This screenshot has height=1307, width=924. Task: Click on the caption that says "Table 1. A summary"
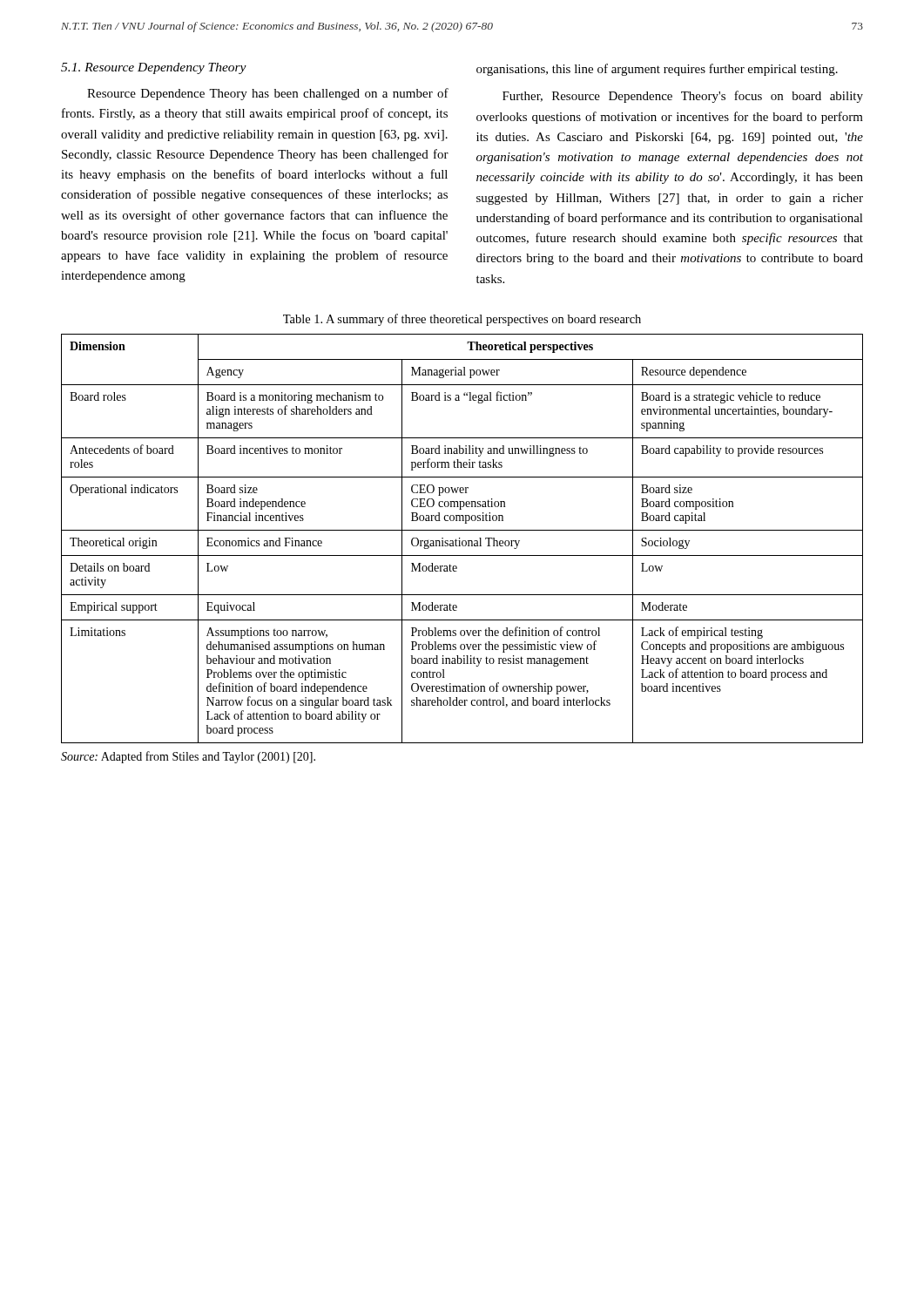pyautogui.click(x=462, y=319)
